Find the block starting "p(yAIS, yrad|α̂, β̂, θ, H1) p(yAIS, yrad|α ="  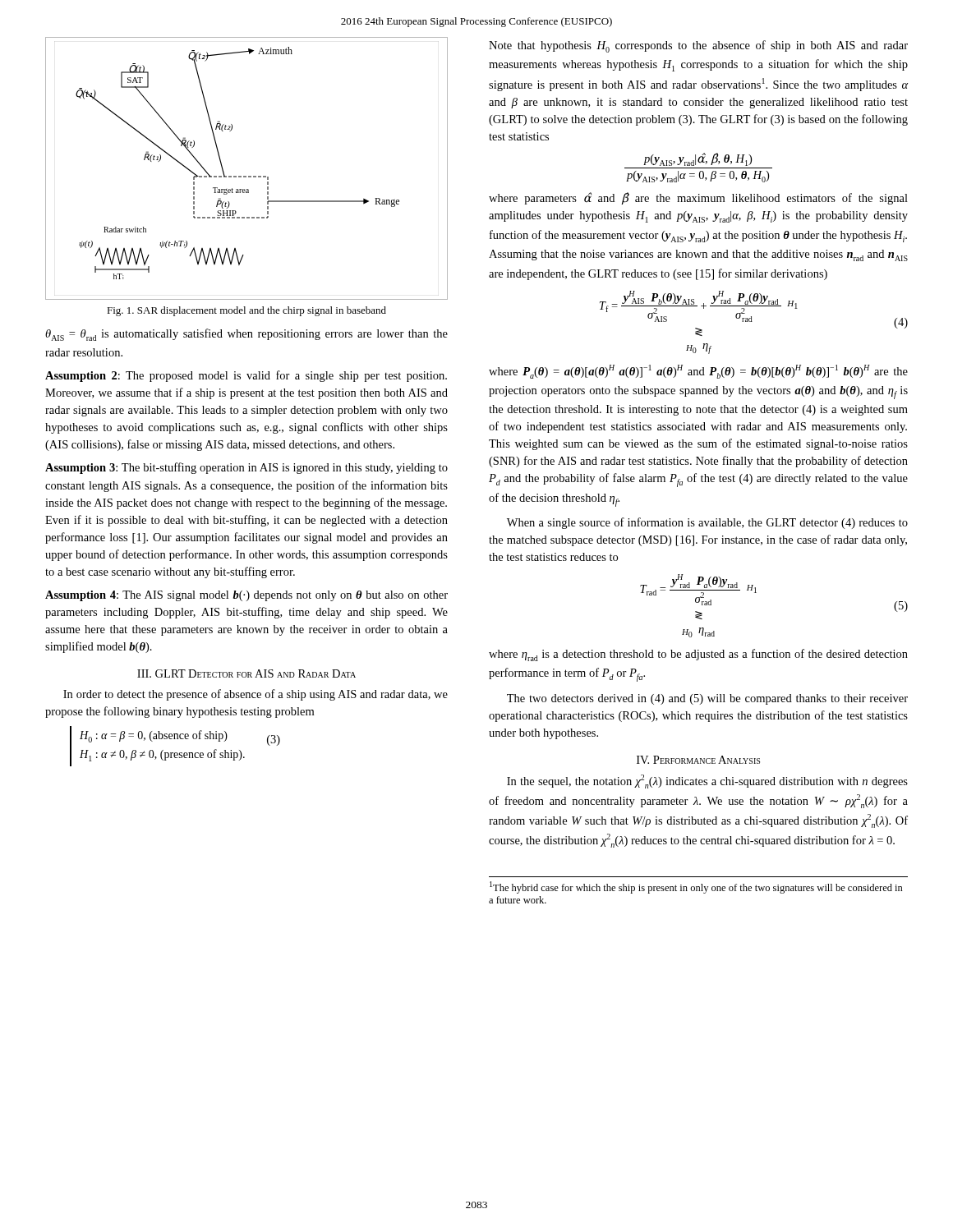(698, 168)
